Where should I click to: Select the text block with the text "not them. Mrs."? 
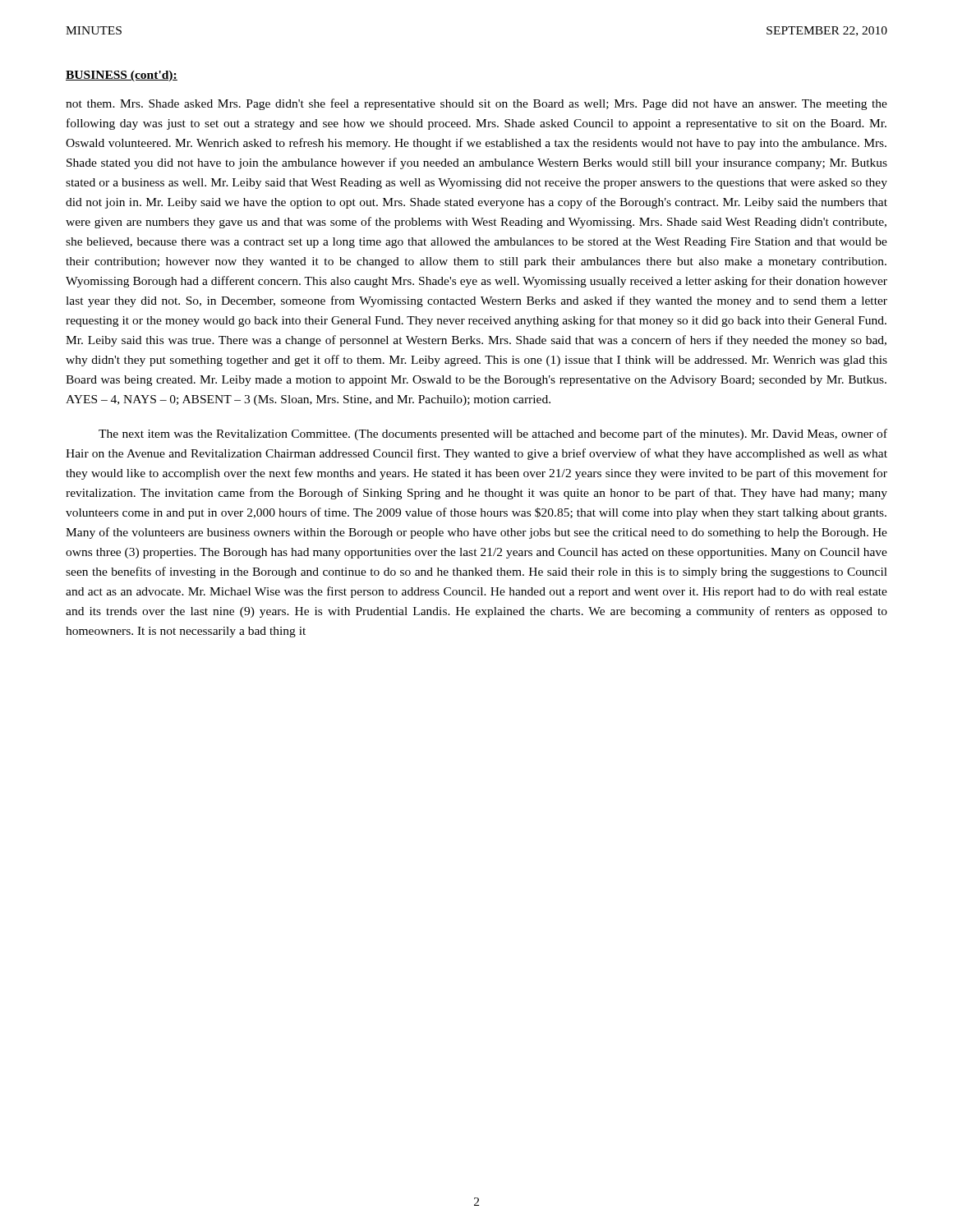[476, 251]
